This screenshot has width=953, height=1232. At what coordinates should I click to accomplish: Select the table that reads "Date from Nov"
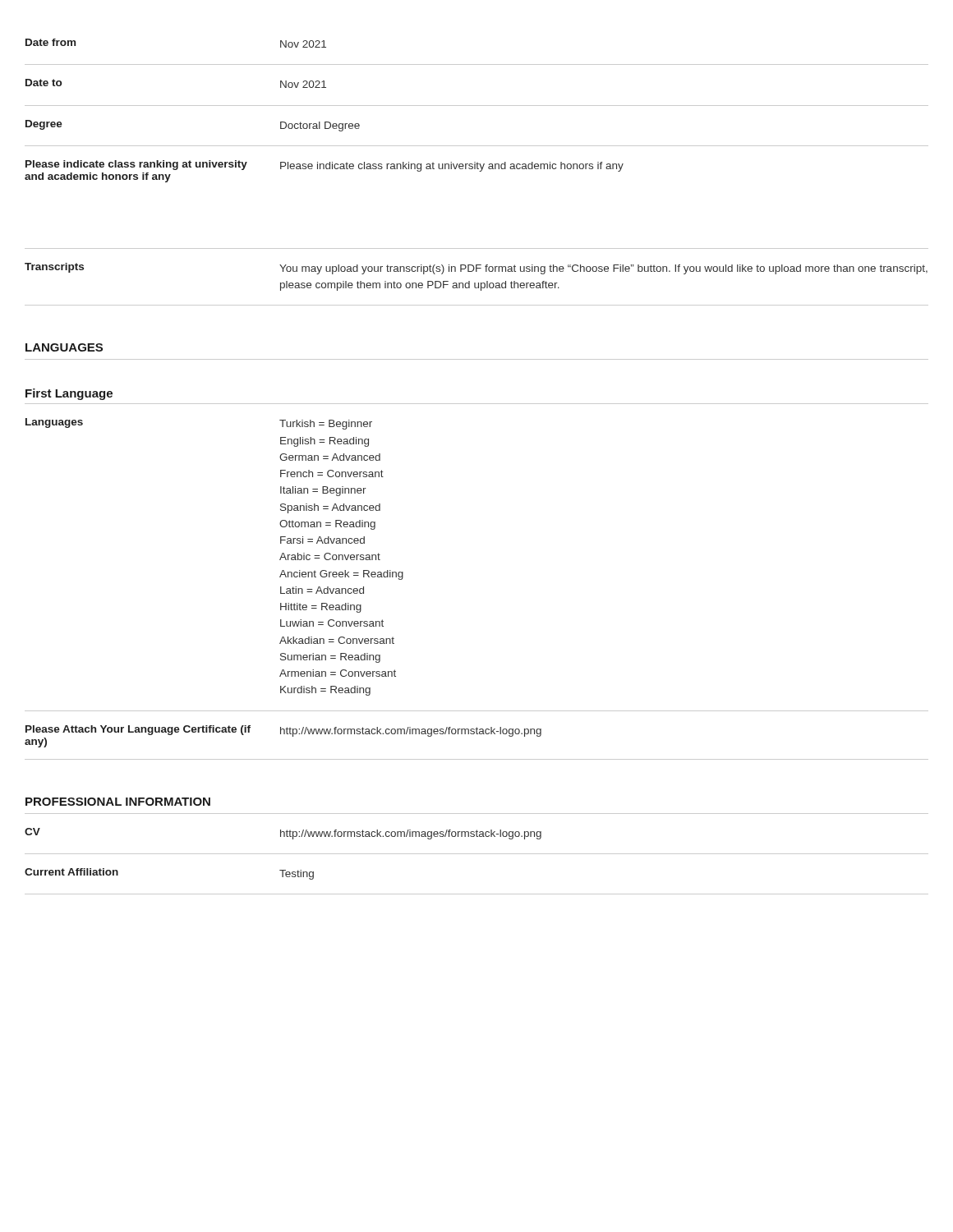tap(476, 165)
